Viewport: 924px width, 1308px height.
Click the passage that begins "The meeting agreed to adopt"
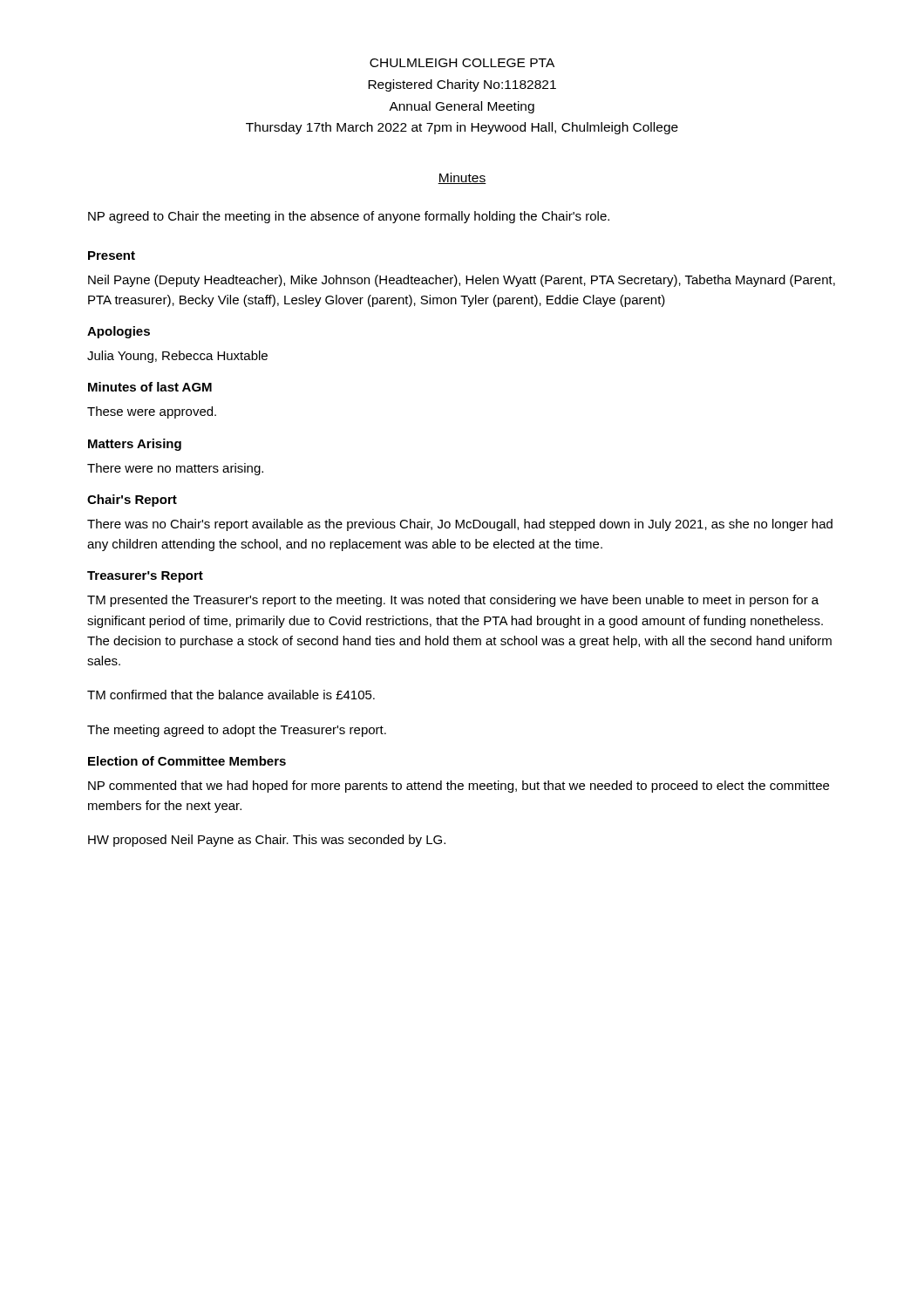(x=237, y=729)
